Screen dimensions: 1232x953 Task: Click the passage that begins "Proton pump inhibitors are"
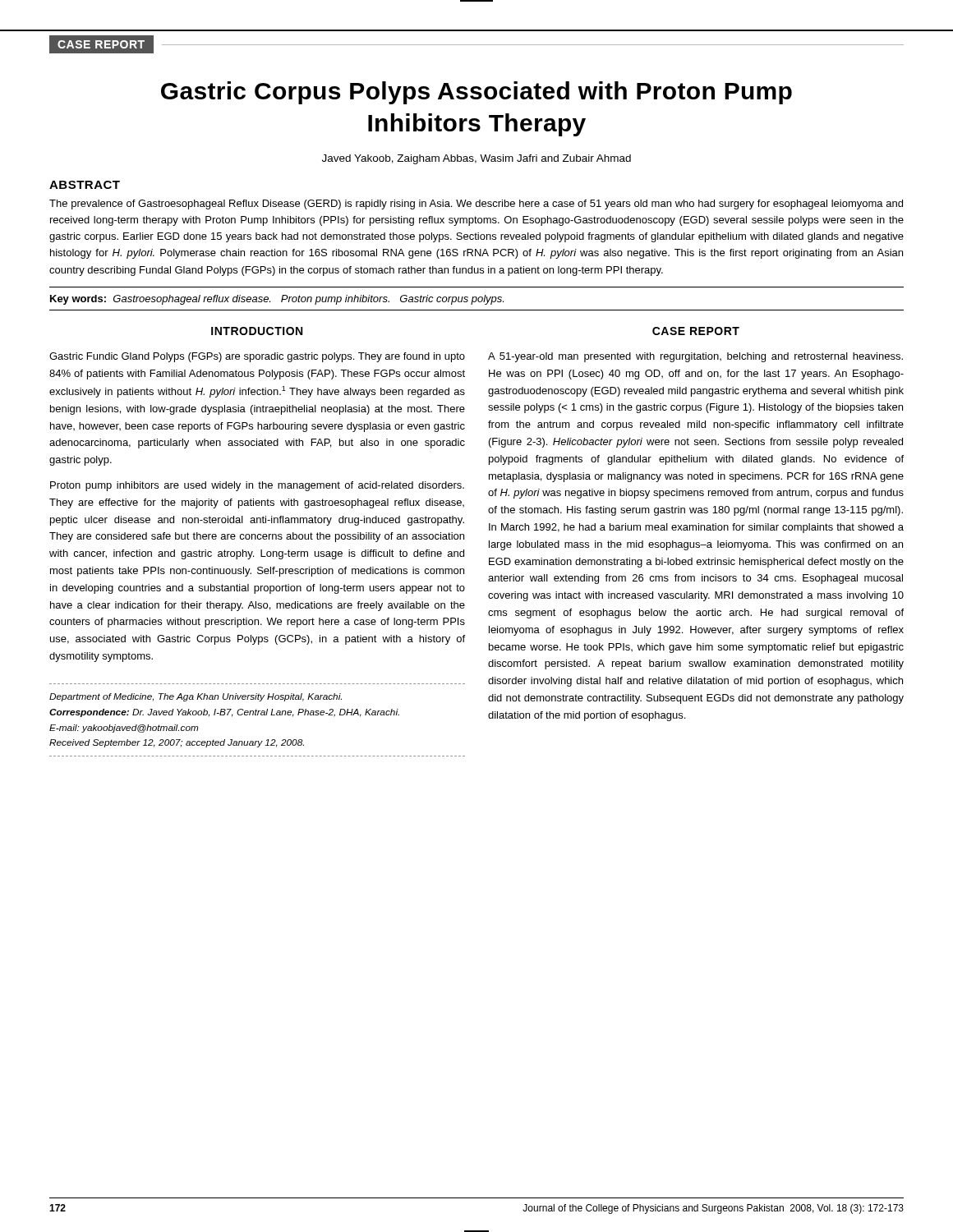point(257,570)
